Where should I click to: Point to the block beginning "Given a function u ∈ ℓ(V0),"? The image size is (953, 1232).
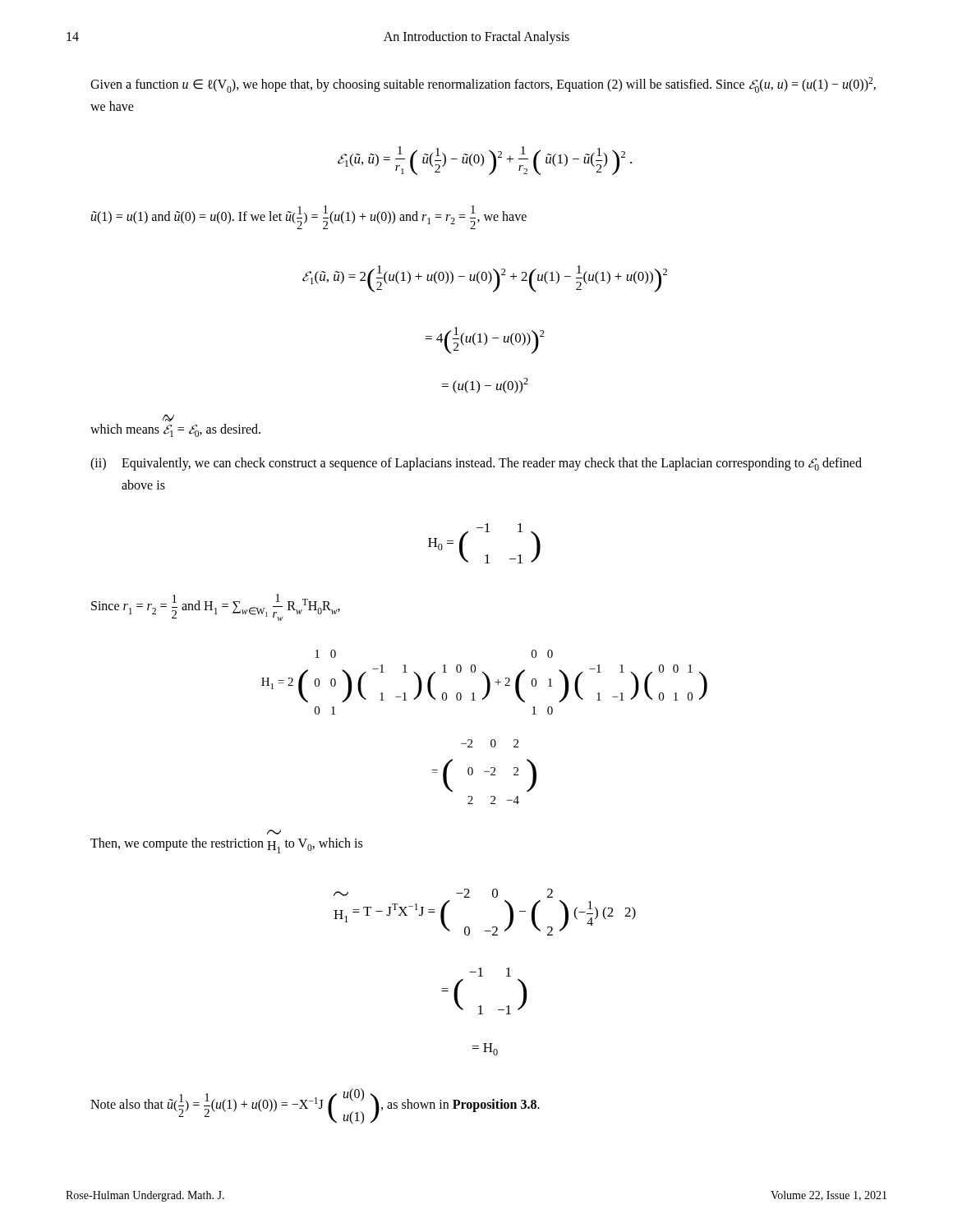(483, 95)
